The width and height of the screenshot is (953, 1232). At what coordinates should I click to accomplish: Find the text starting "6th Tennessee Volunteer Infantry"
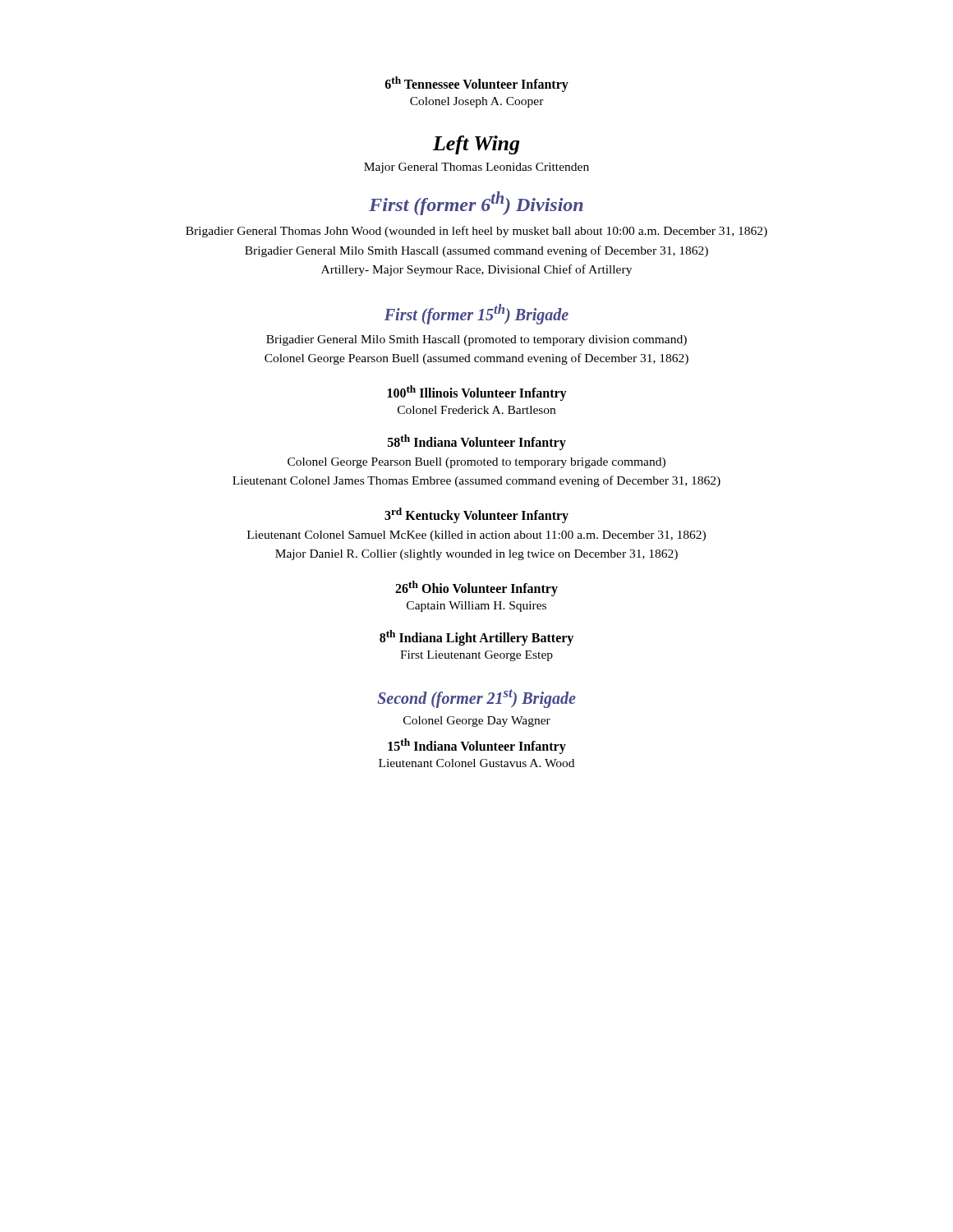[x=476, y=83]
